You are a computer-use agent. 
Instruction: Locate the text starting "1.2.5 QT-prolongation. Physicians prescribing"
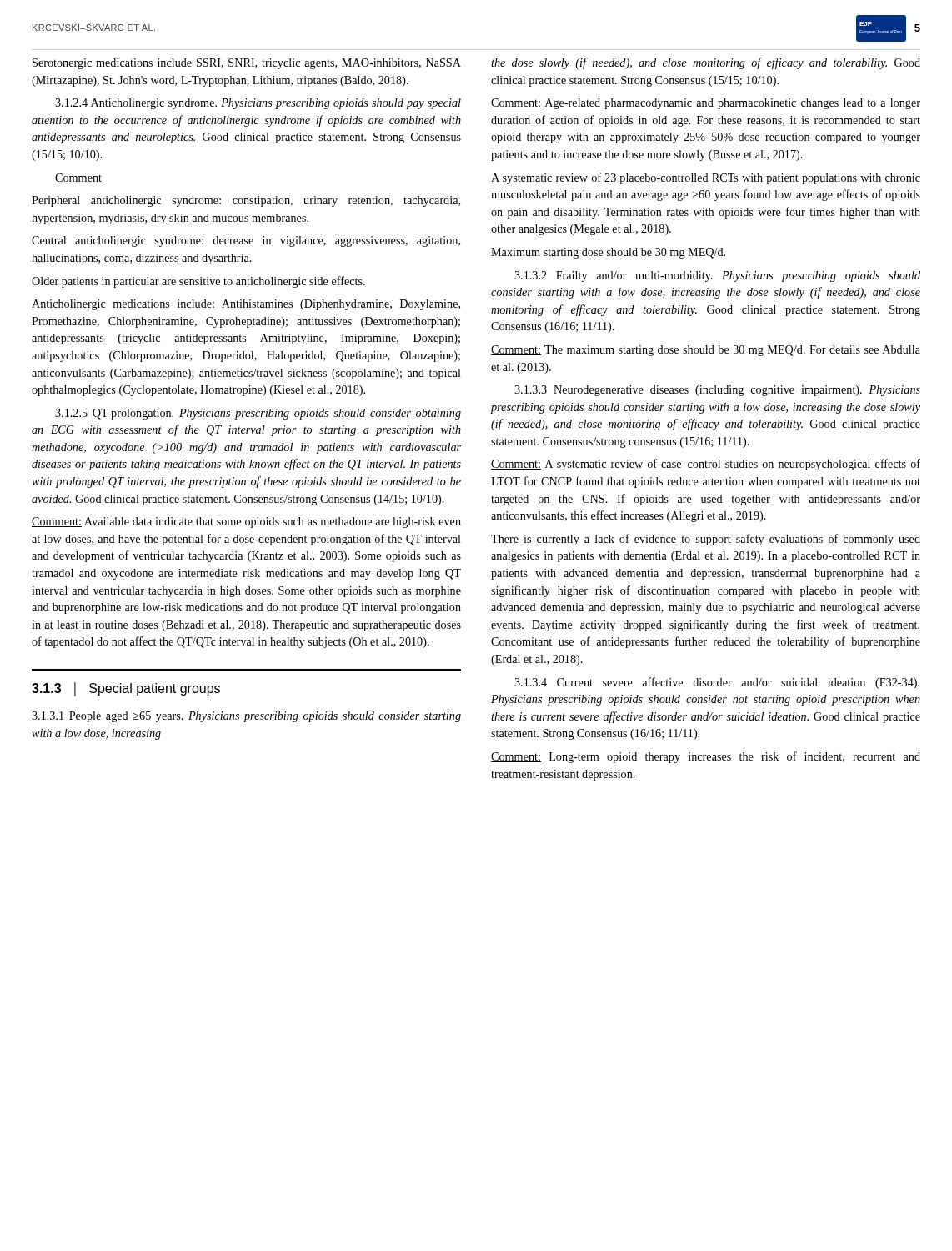tap(246, 456)
